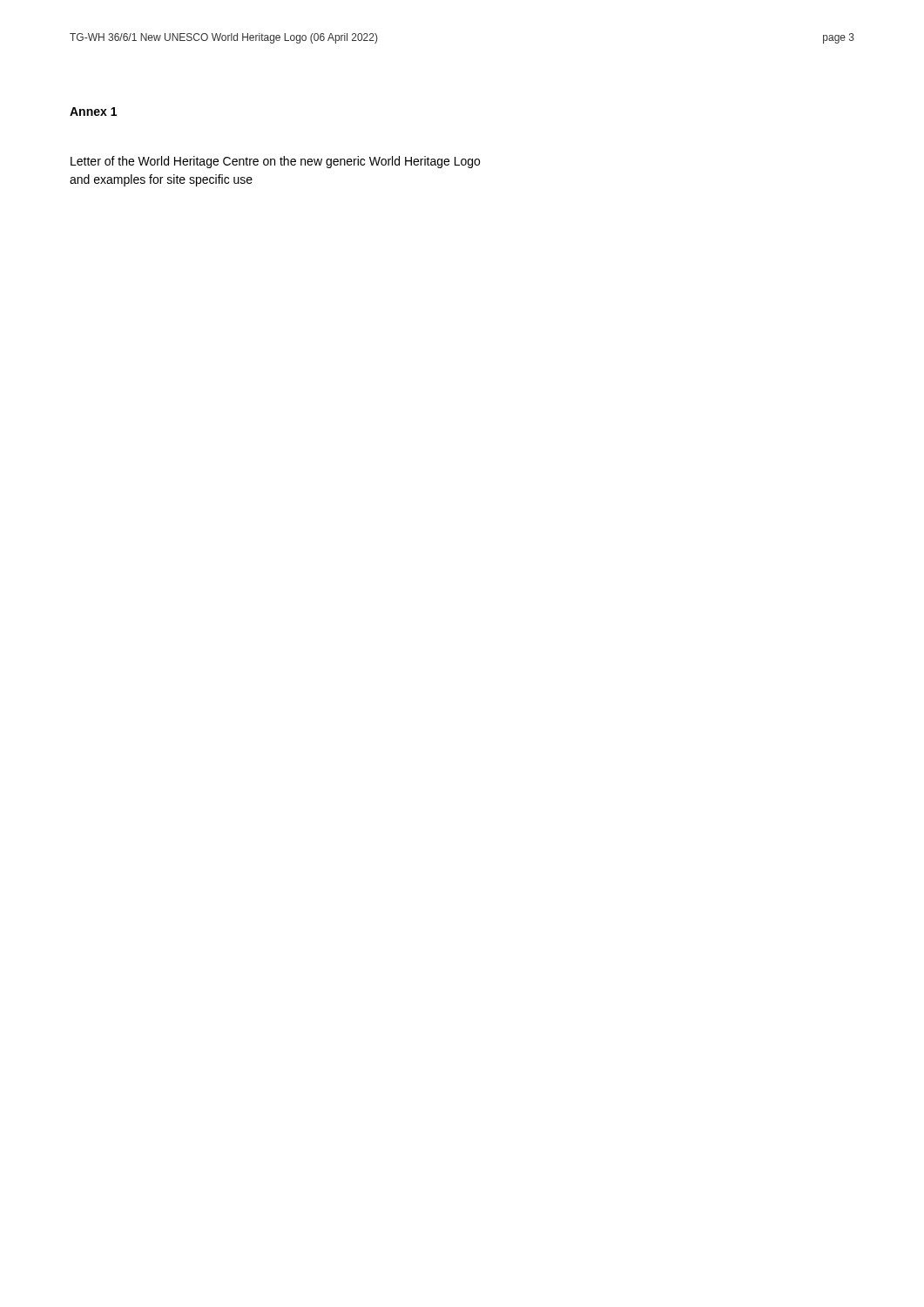
Task: Locate the text starting "Annex 1"
Action: coord(93,112)
